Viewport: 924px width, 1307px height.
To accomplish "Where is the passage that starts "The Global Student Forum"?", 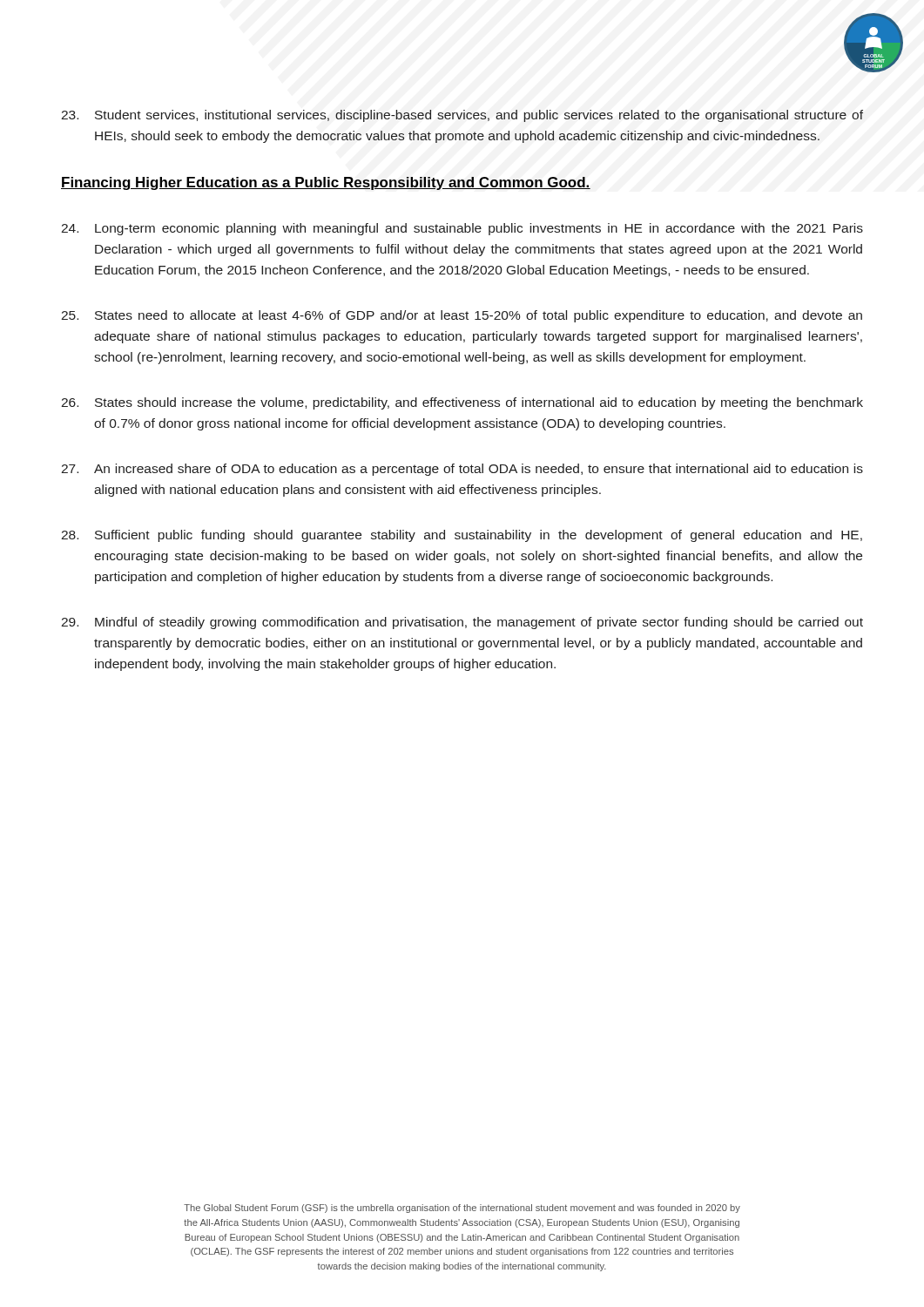I will pyautogui.click(x=462, y=1237).
